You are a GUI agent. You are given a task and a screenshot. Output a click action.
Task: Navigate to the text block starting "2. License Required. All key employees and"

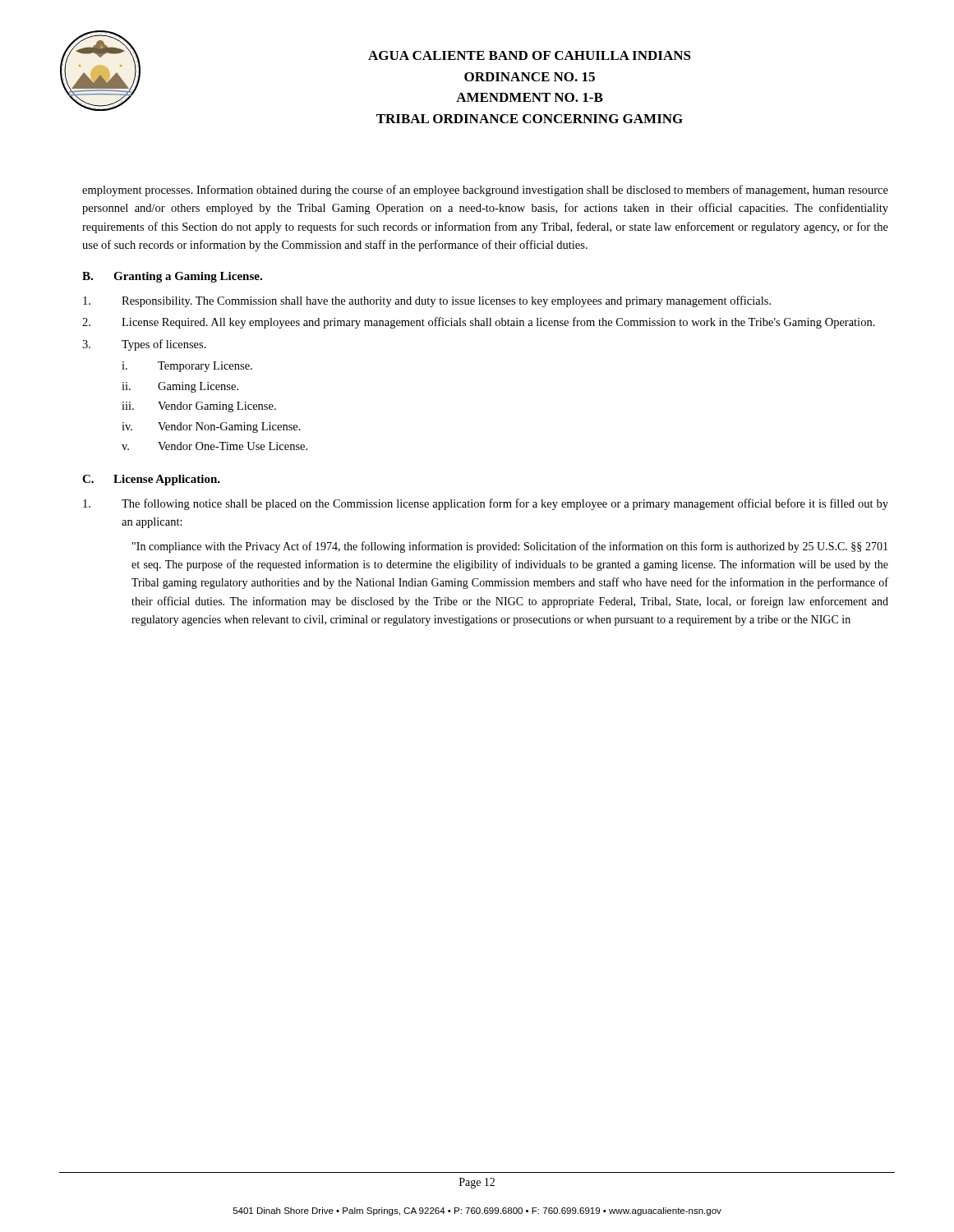[x=485, y=322]
